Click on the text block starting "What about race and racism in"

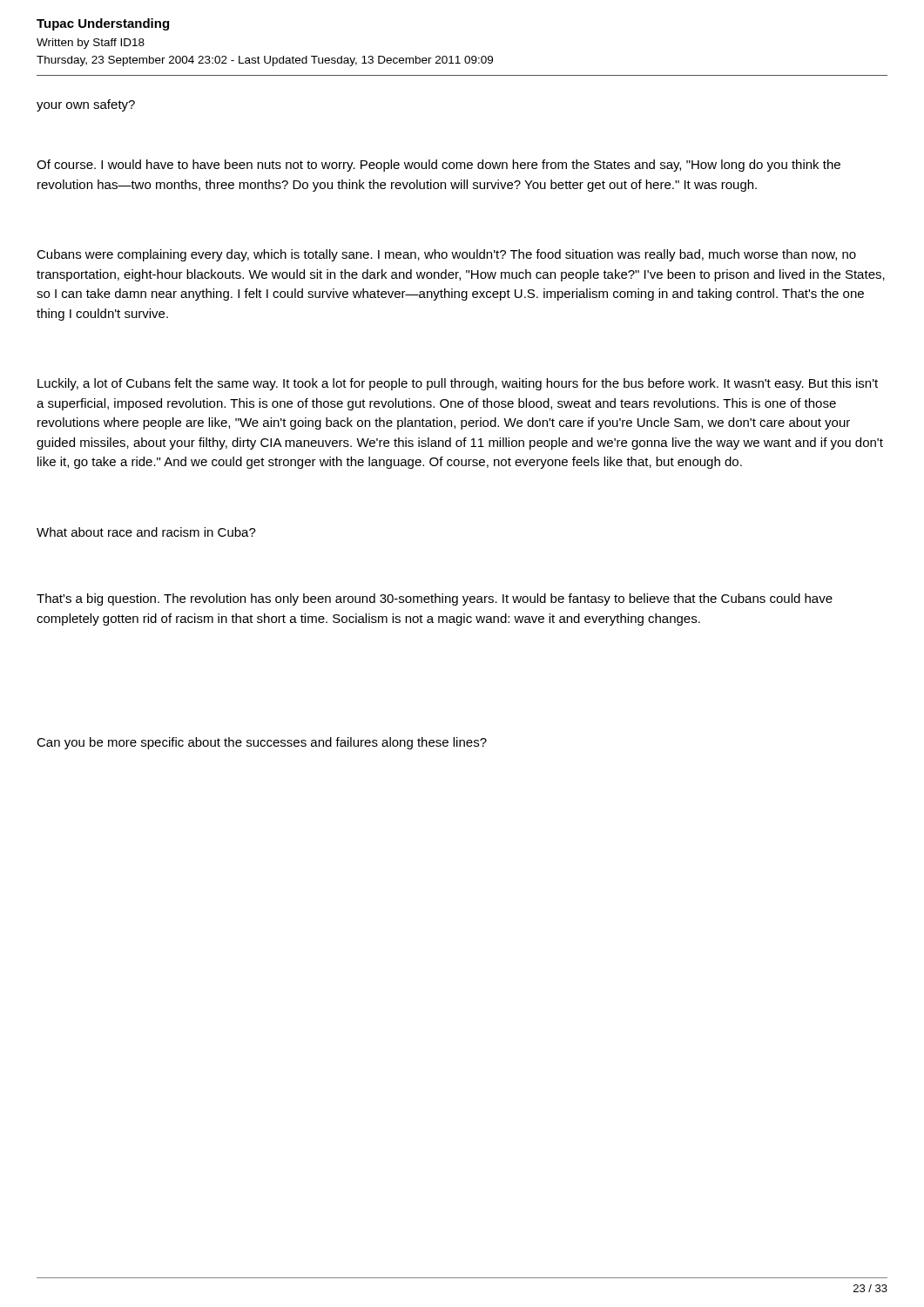(x=146, y=532)
